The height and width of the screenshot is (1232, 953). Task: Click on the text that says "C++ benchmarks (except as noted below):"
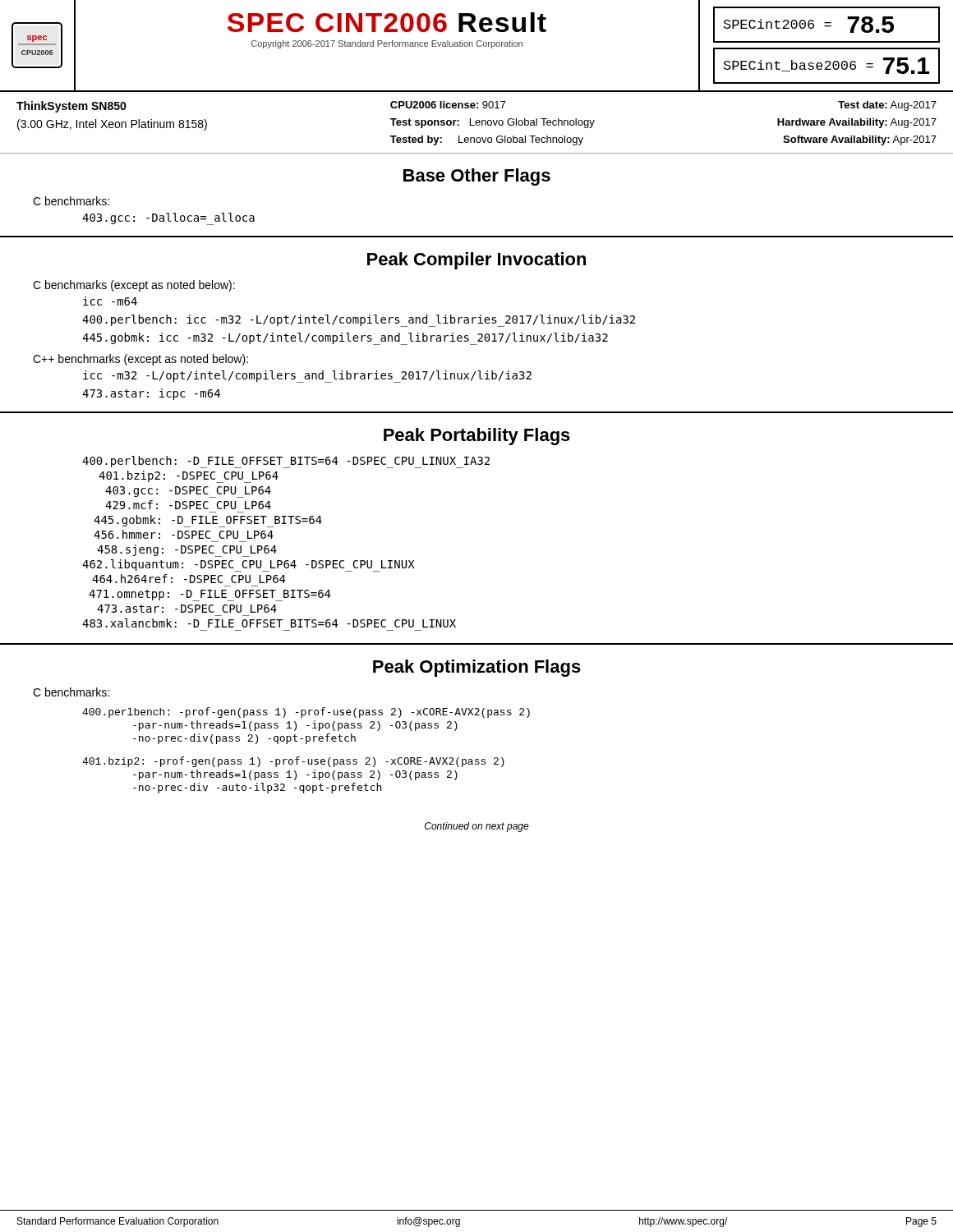tap(141, 359)
